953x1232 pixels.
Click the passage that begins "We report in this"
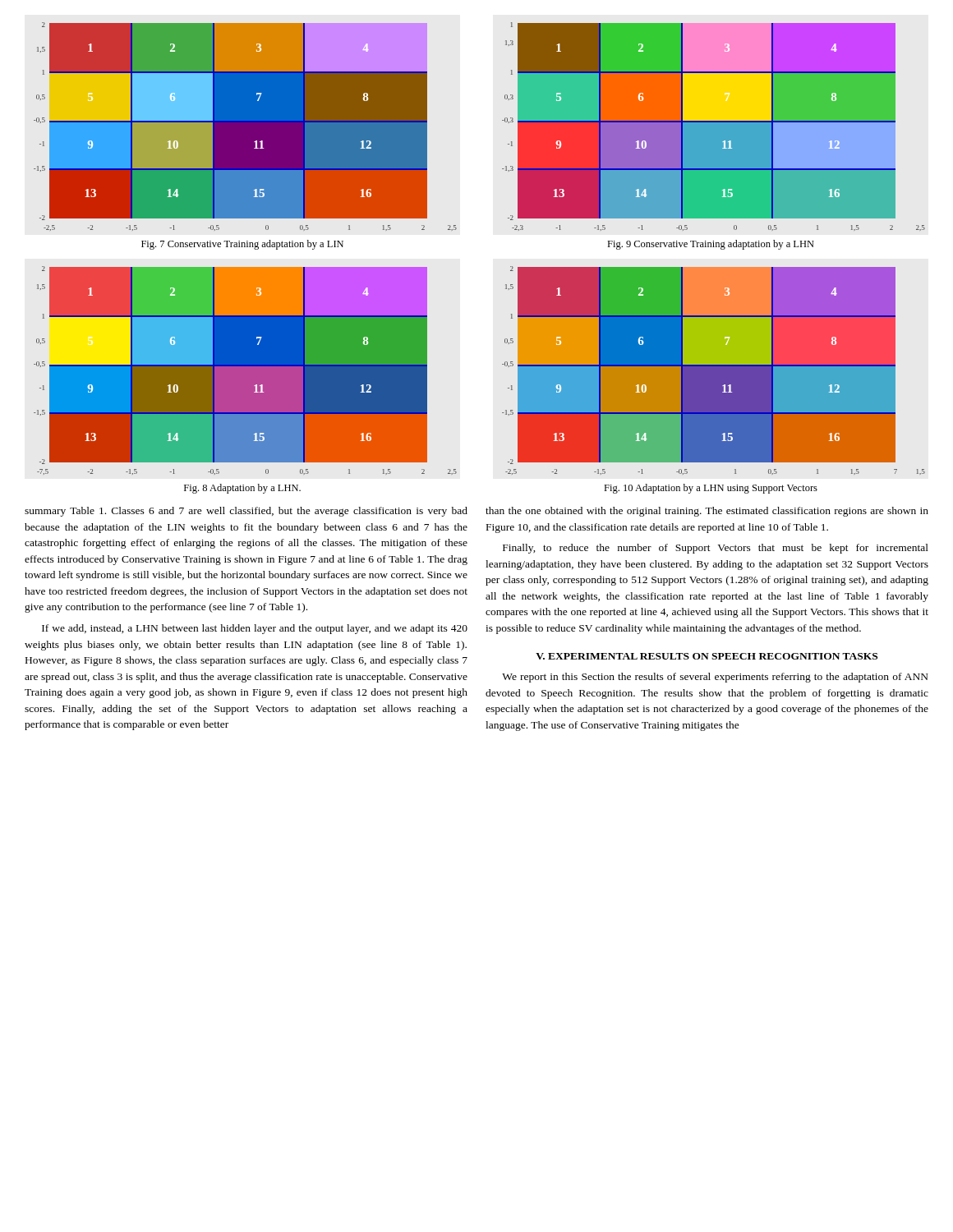click(x=707, y=701)
